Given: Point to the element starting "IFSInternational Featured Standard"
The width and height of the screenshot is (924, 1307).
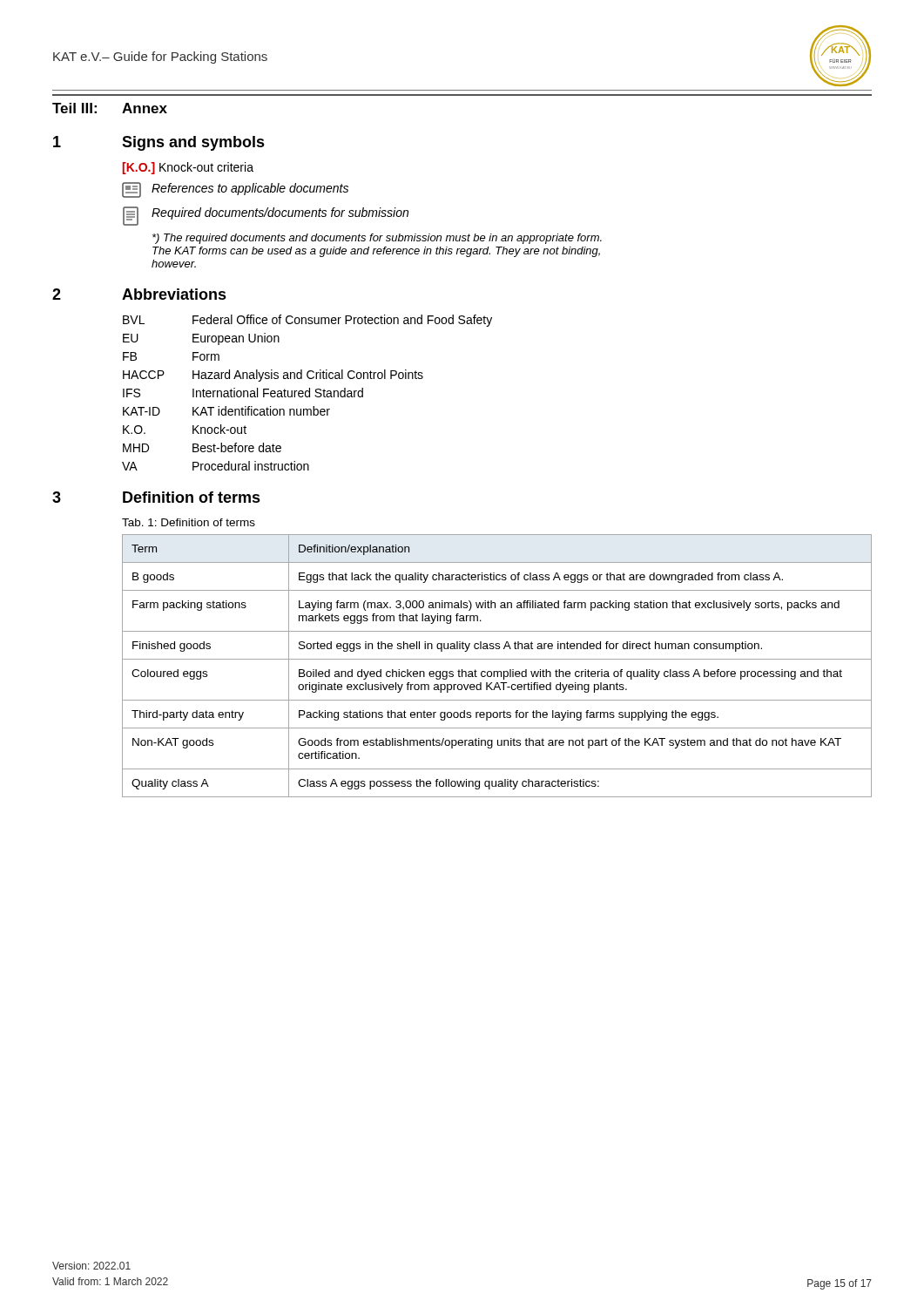Looking at the screenshot, I should (243, 393).
